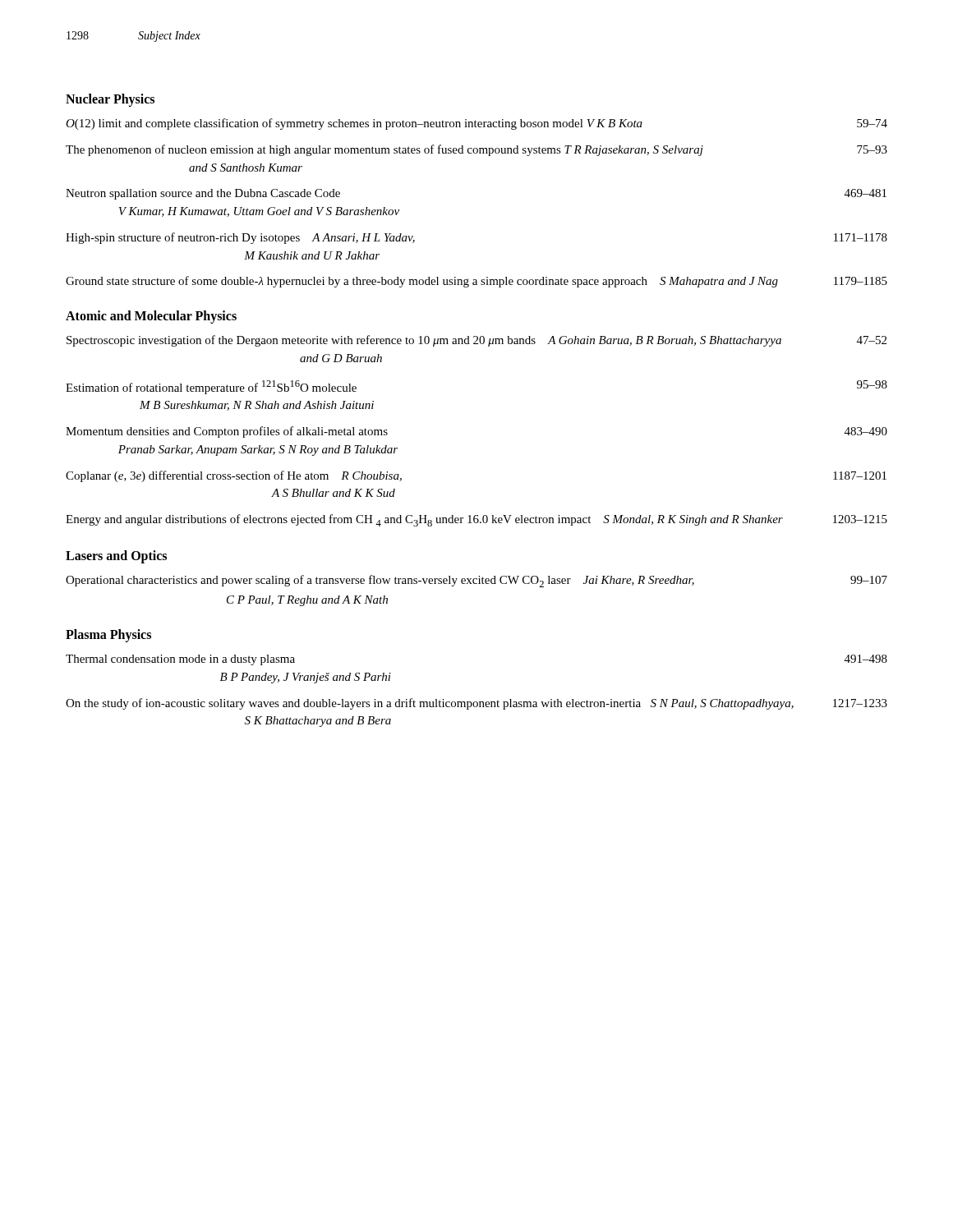
Task: Locate the text block that says "High-spin structure of neutron-rich Dy"
Action: click(234, 238)
